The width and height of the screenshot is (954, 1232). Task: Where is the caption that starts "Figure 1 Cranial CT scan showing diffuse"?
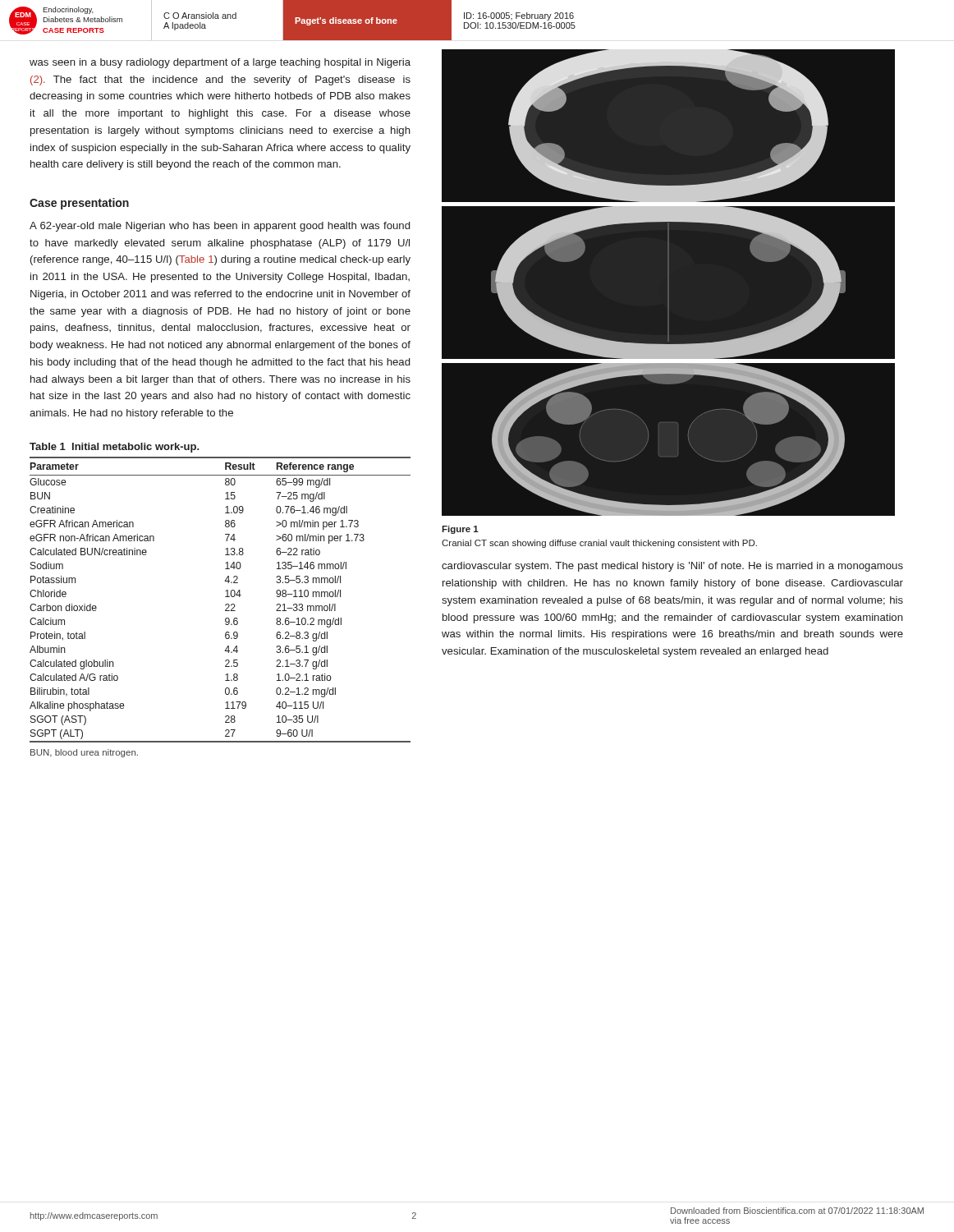click(x=600, y=536)
